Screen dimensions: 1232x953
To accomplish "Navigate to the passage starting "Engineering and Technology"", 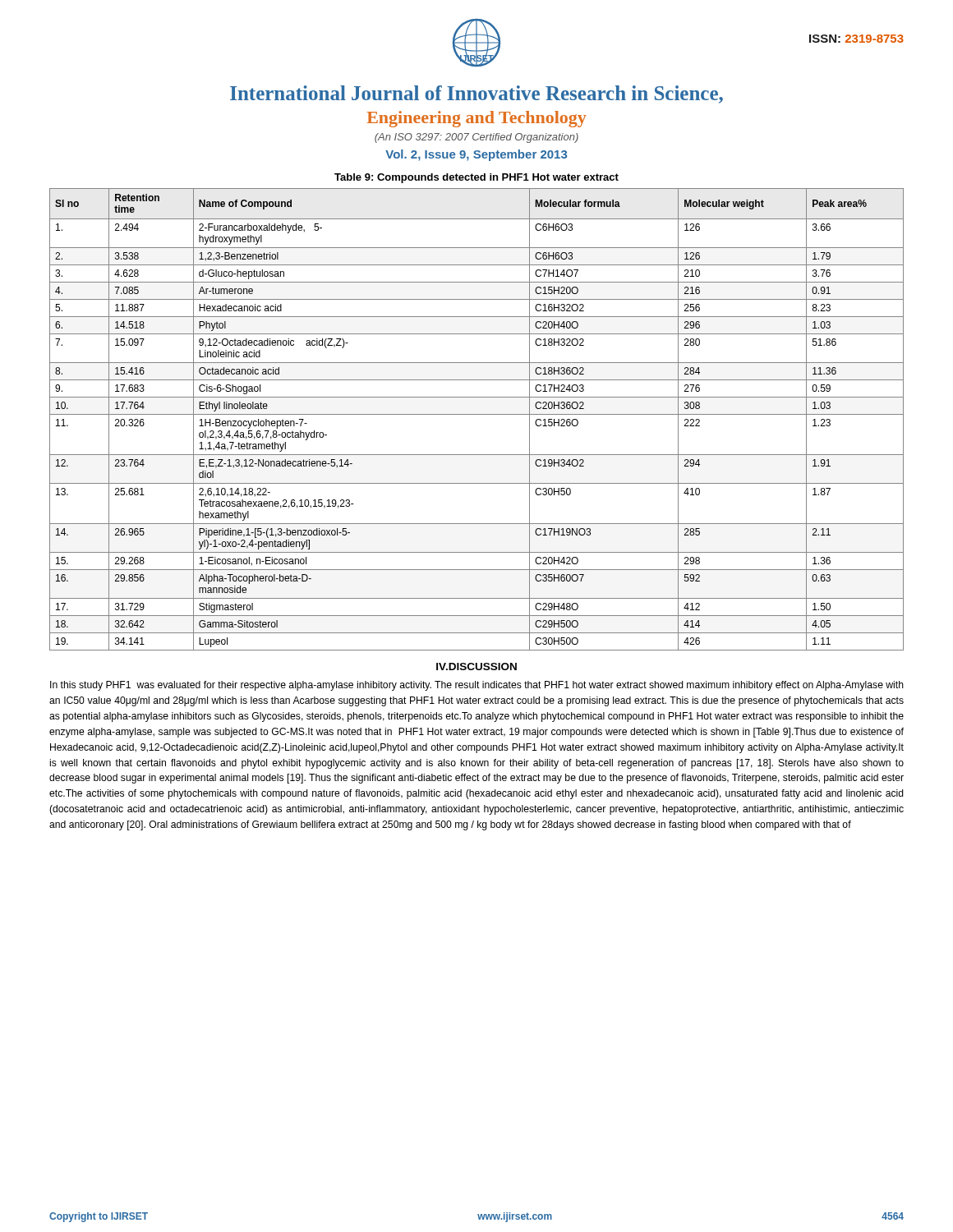I will pyautogui.click(x=476, y=117).
